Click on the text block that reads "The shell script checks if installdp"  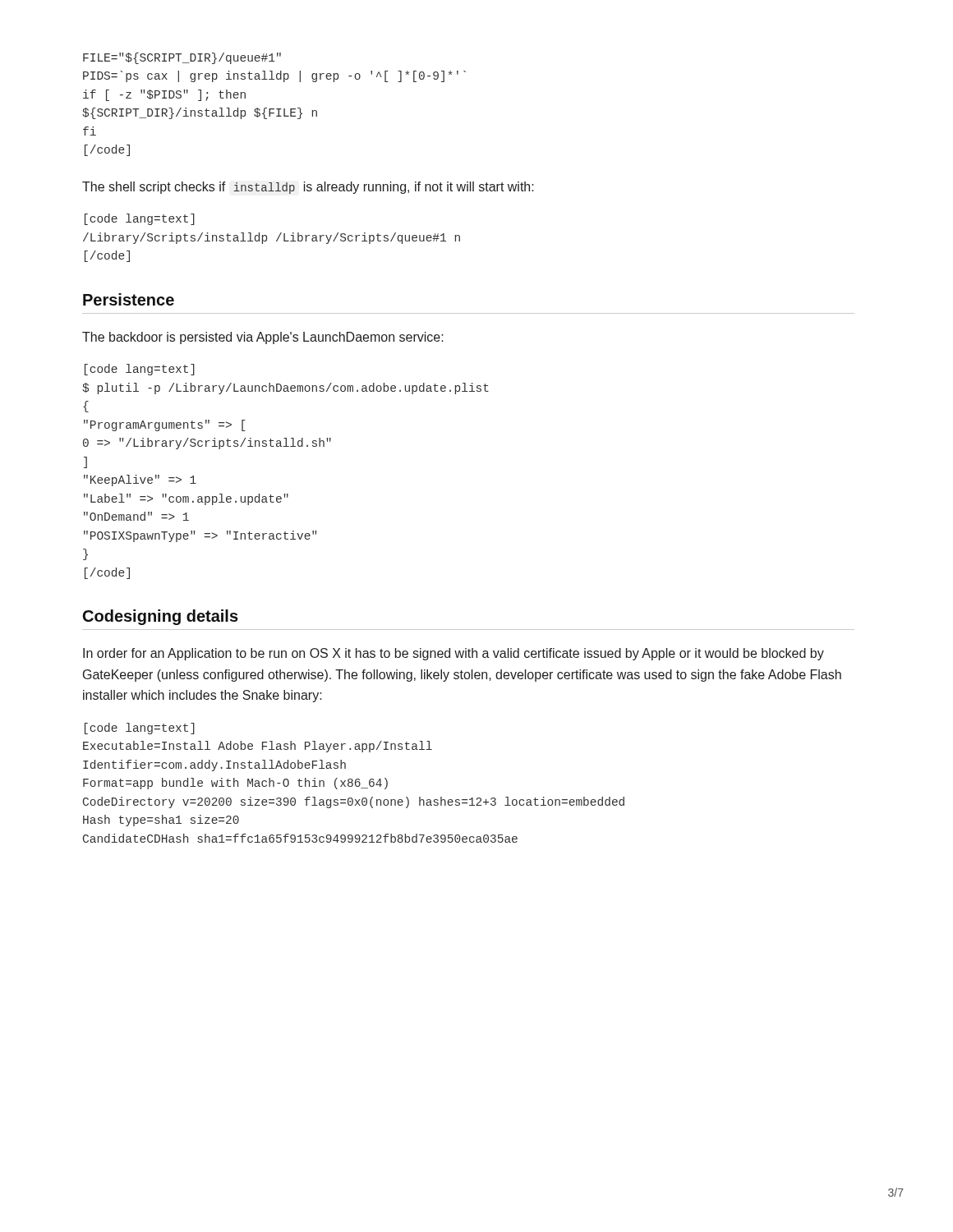click(x=308, y=188)
